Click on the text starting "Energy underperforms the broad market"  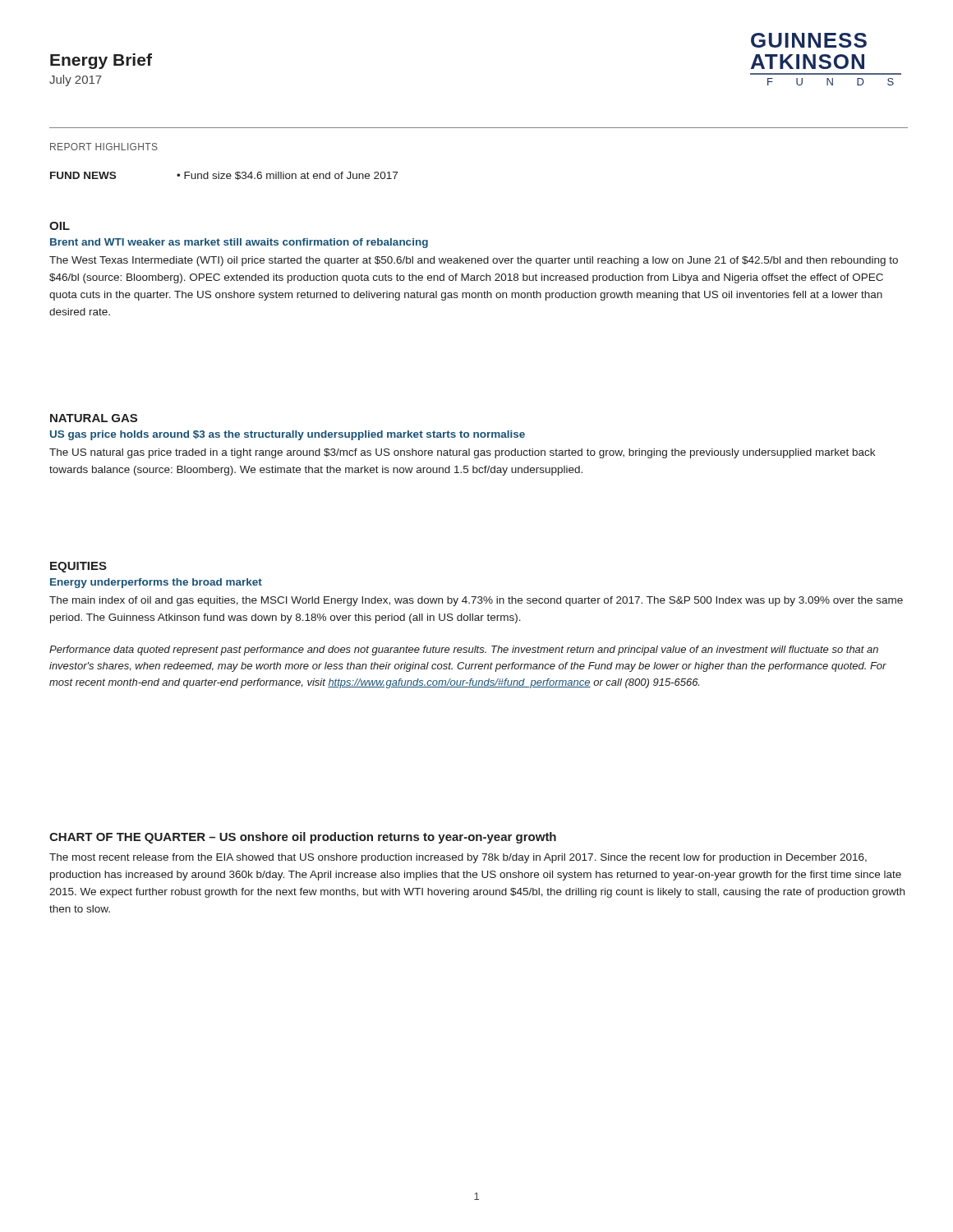[156, 582]
